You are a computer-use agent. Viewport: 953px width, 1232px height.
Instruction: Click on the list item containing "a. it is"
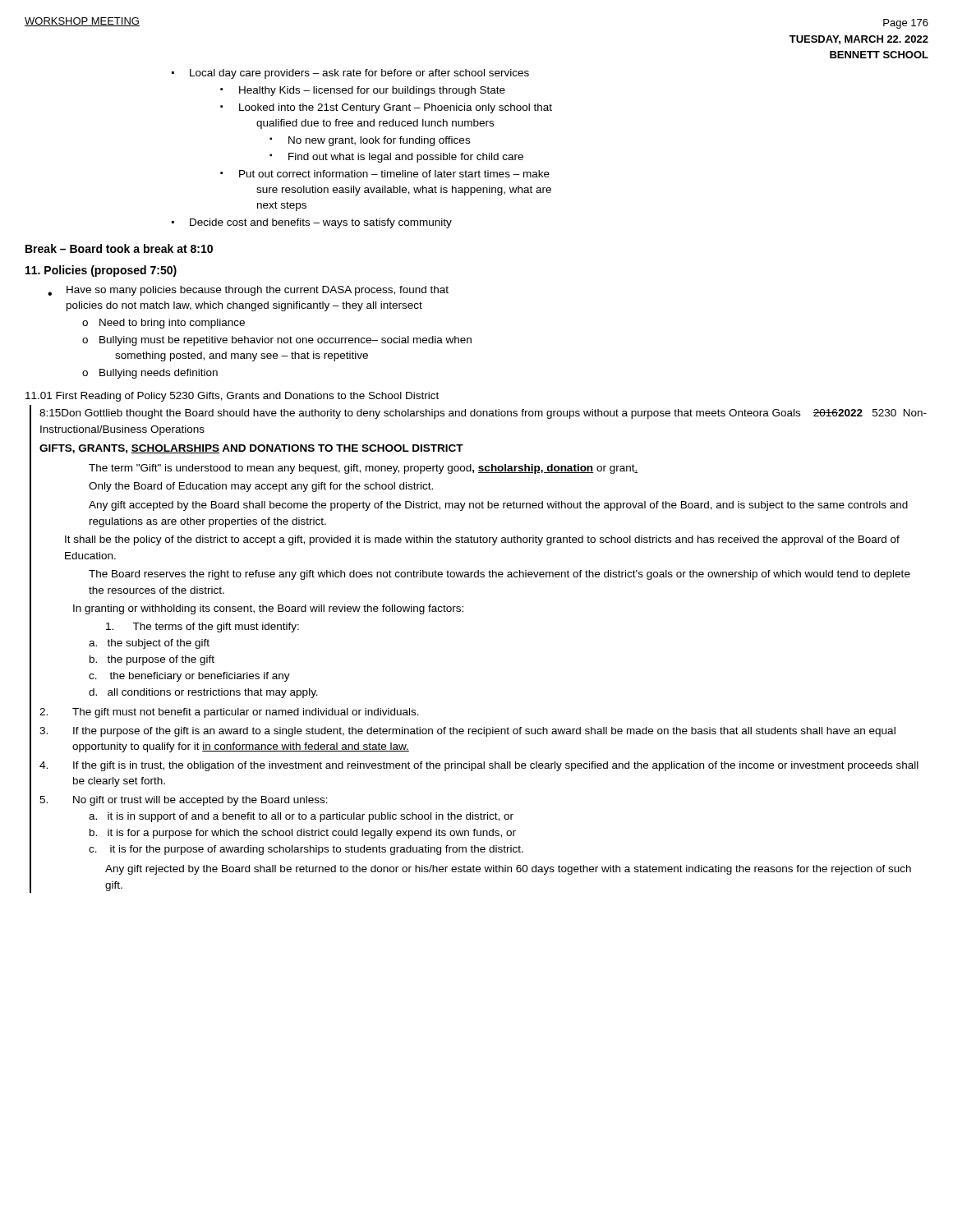coord(301,816)
